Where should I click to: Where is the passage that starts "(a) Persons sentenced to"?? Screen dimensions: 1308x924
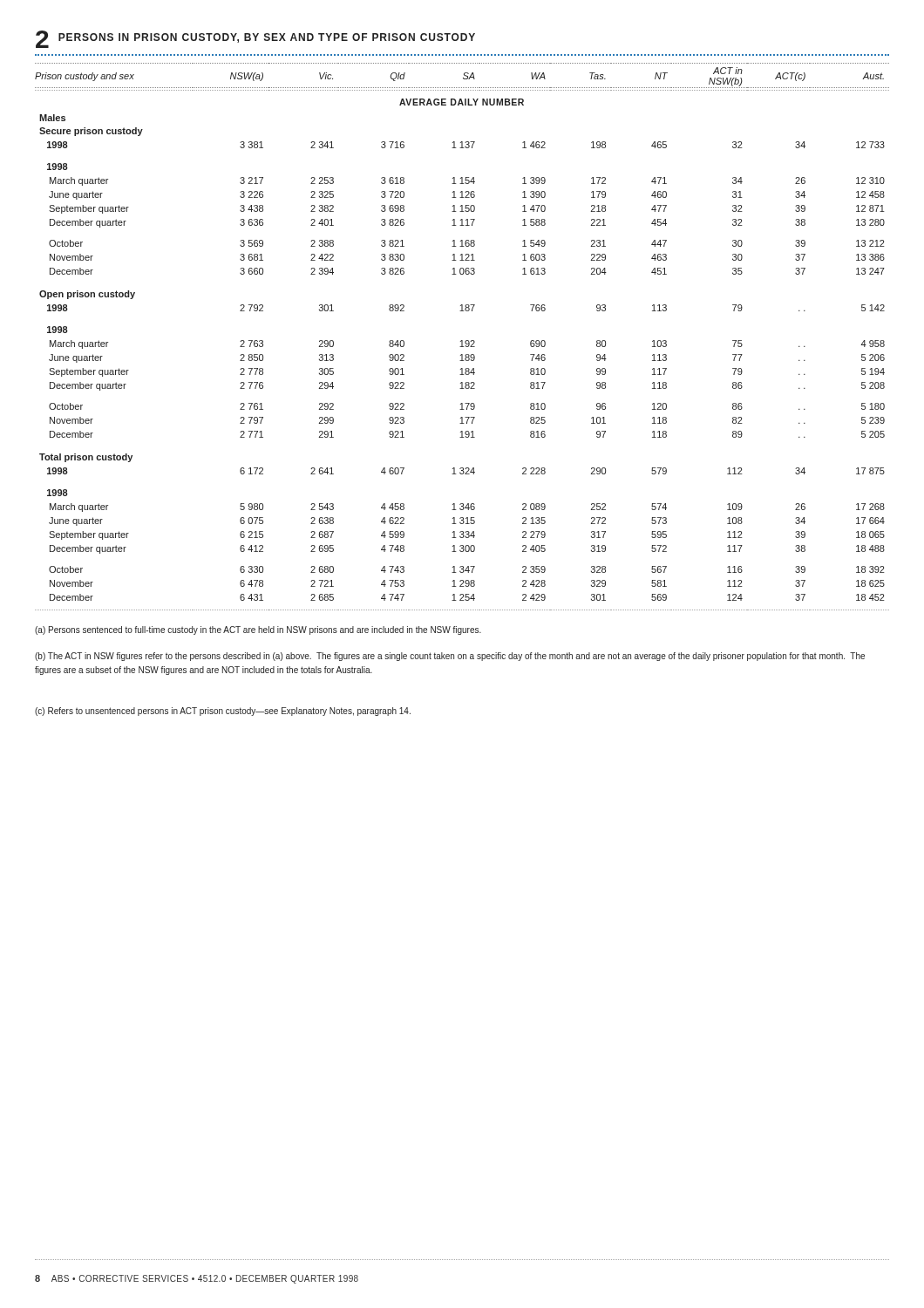click(258, 630)
